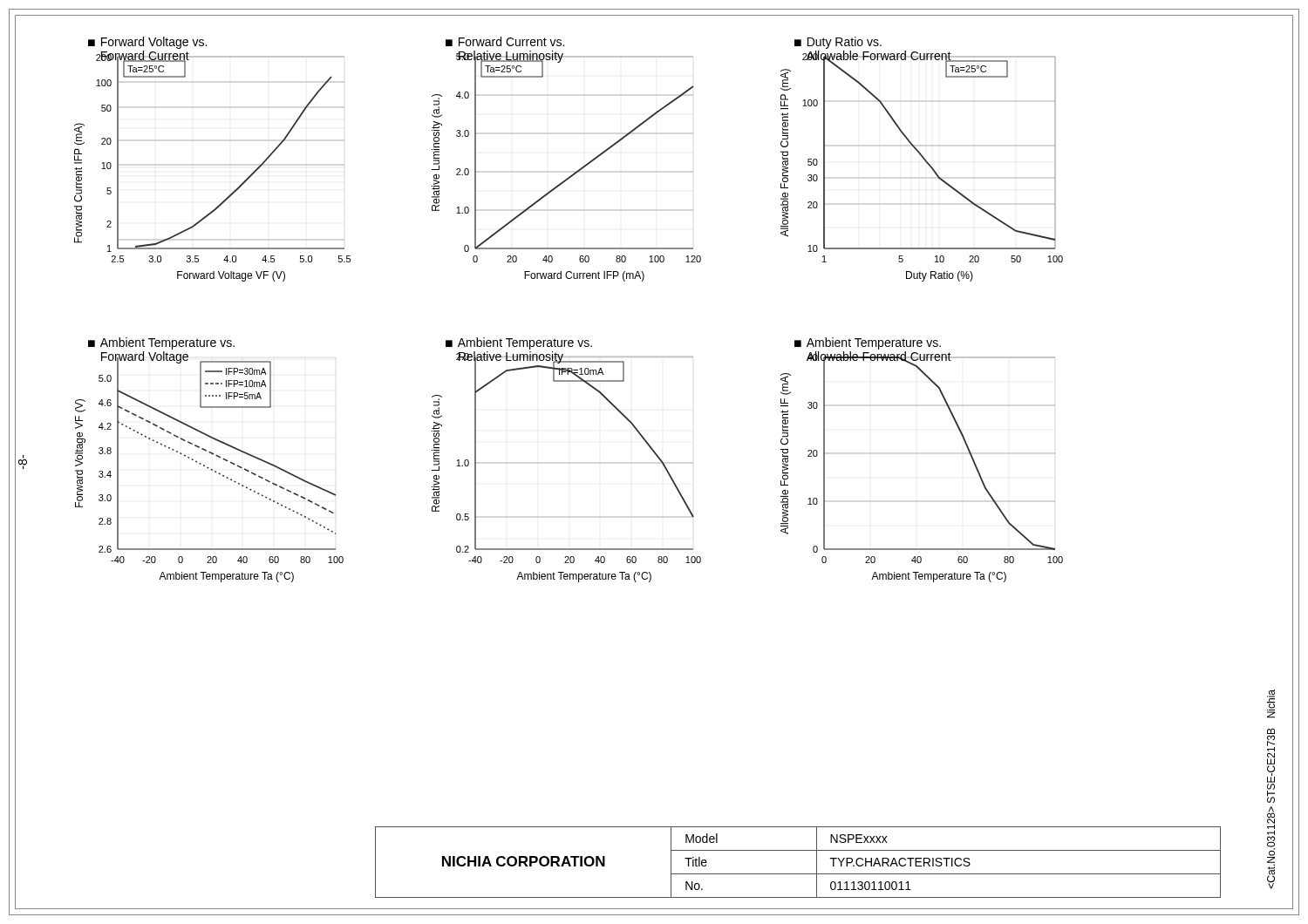Image resolution: width=1308 pixels, height=924 pixels.
Task: Locate the text "■ Duty Ratio vs.Allowable Forward Current"
Action: (x=872, y=49)
